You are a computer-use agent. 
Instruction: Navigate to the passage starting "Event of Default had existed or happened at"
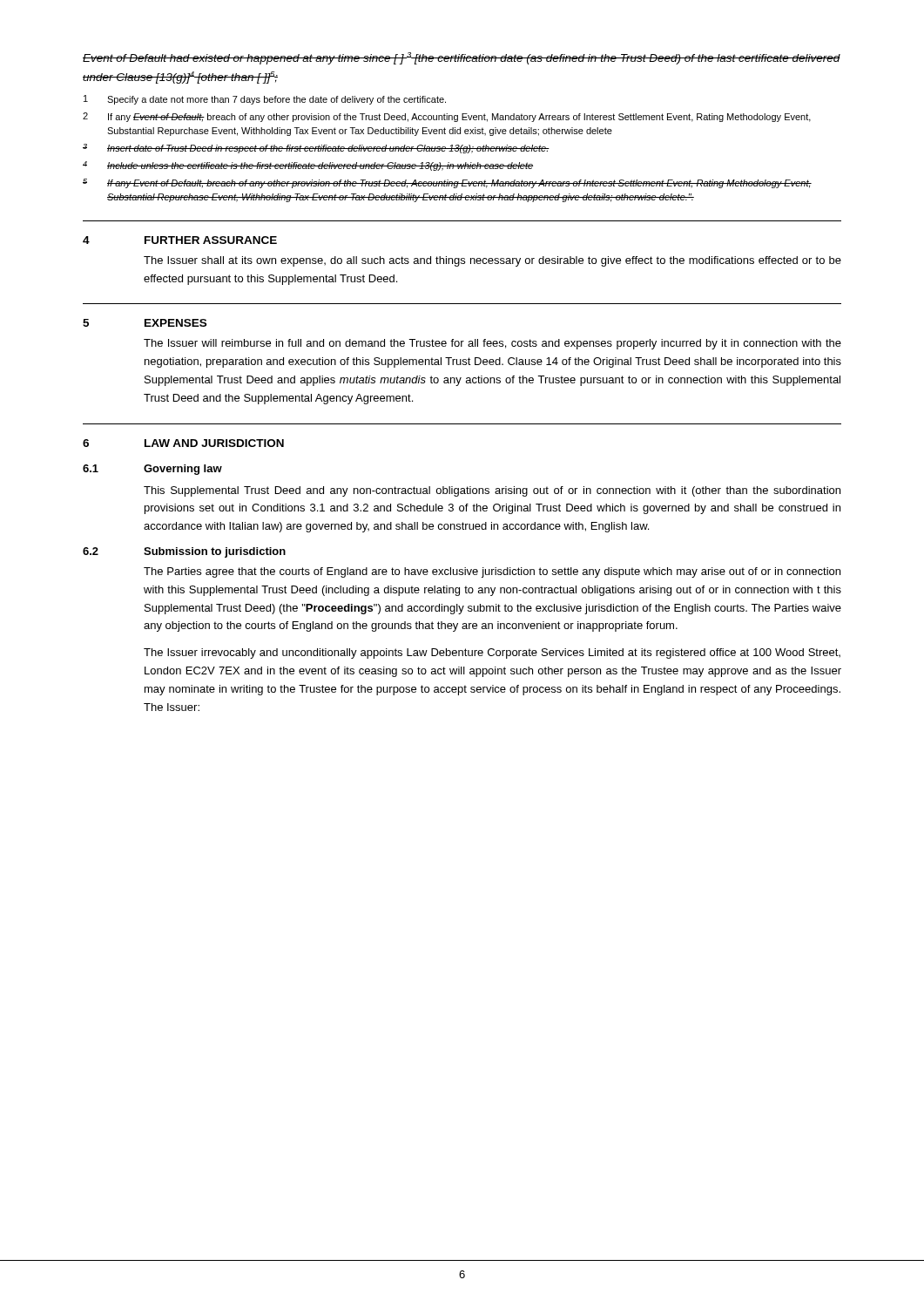click(461, 66)
